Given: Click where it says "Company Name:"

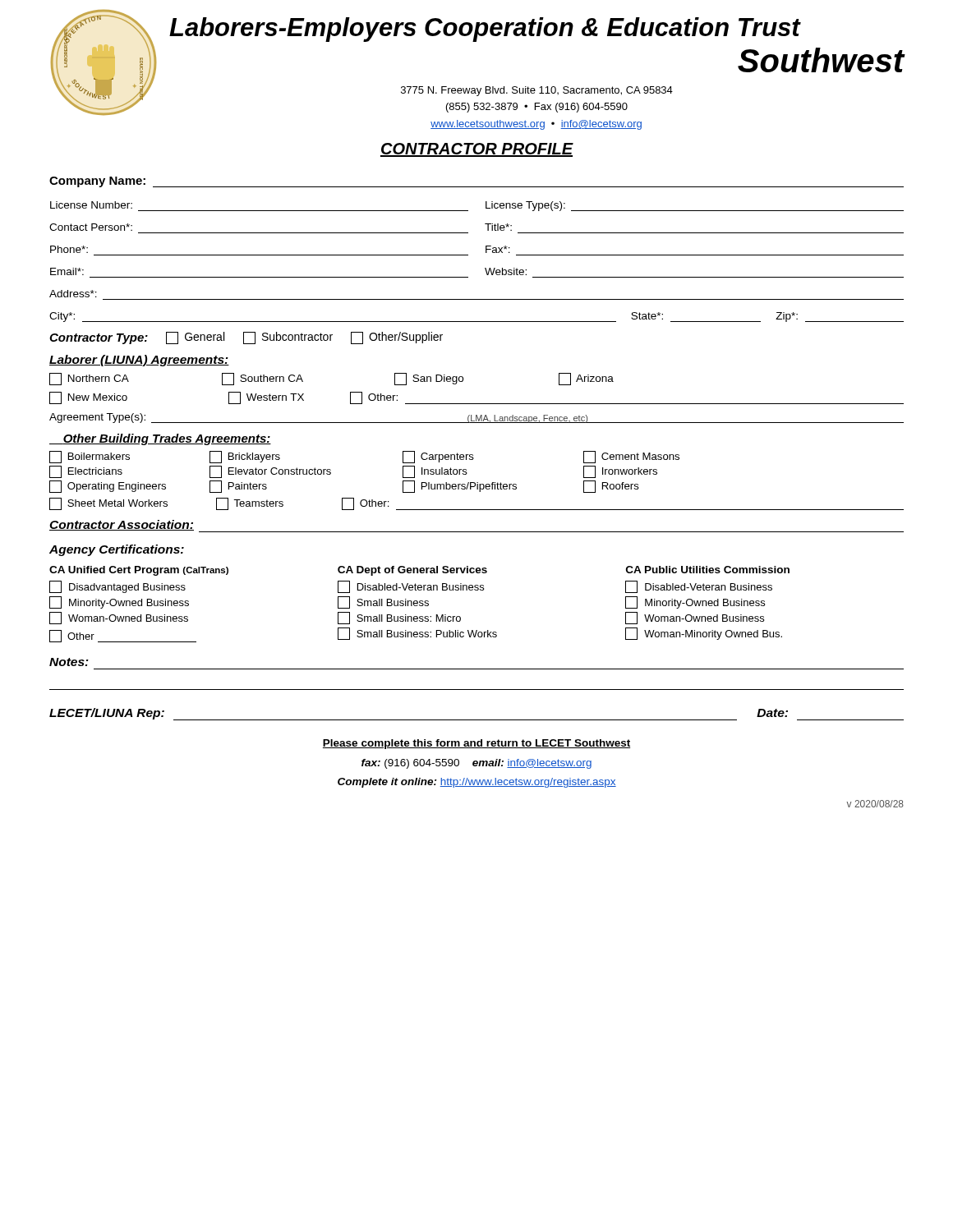Looking at the screenshot, I should tap(476, 179).
